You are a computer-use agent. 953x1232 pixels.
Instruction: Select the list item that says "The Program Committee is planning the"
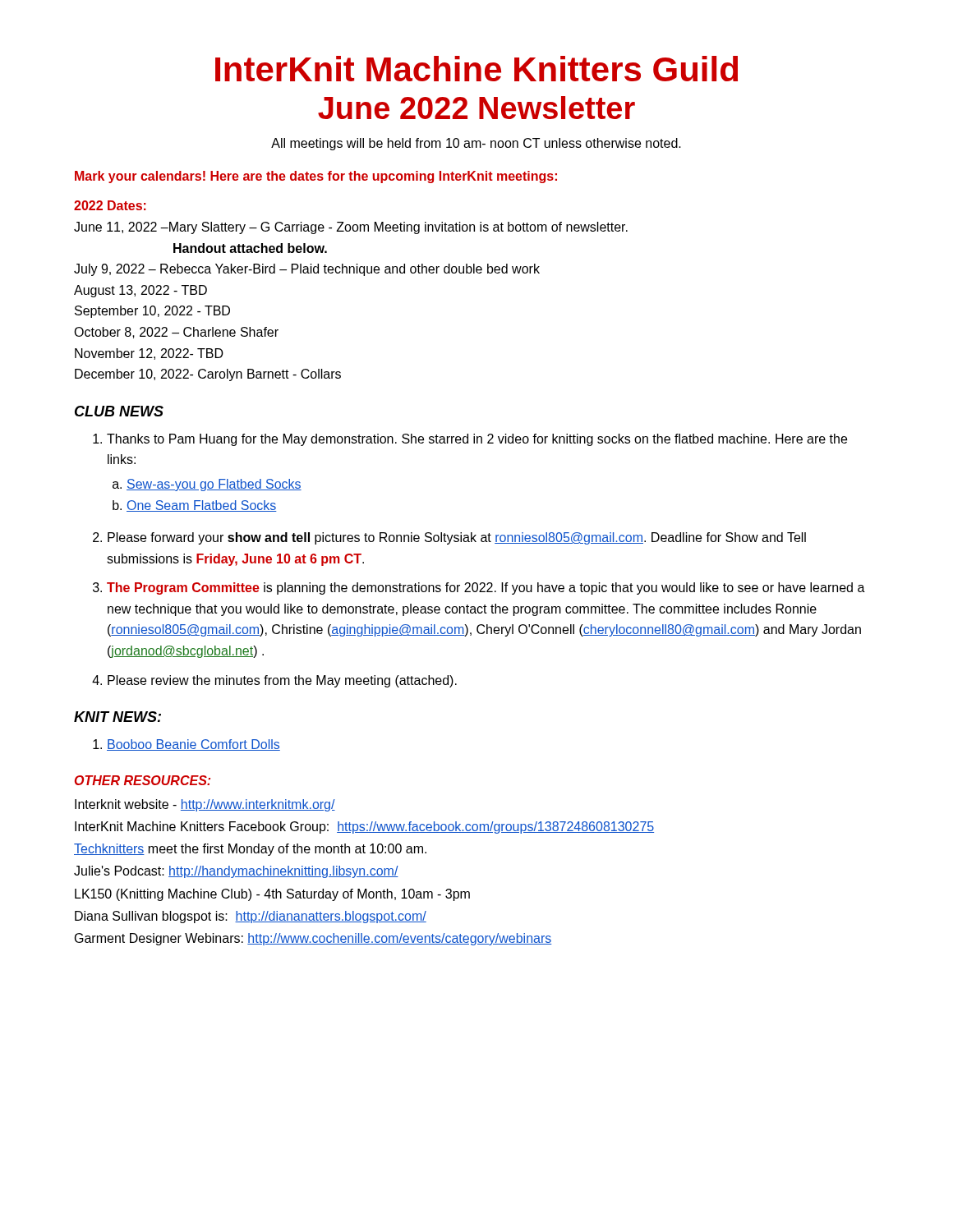(x=485, y=620)
